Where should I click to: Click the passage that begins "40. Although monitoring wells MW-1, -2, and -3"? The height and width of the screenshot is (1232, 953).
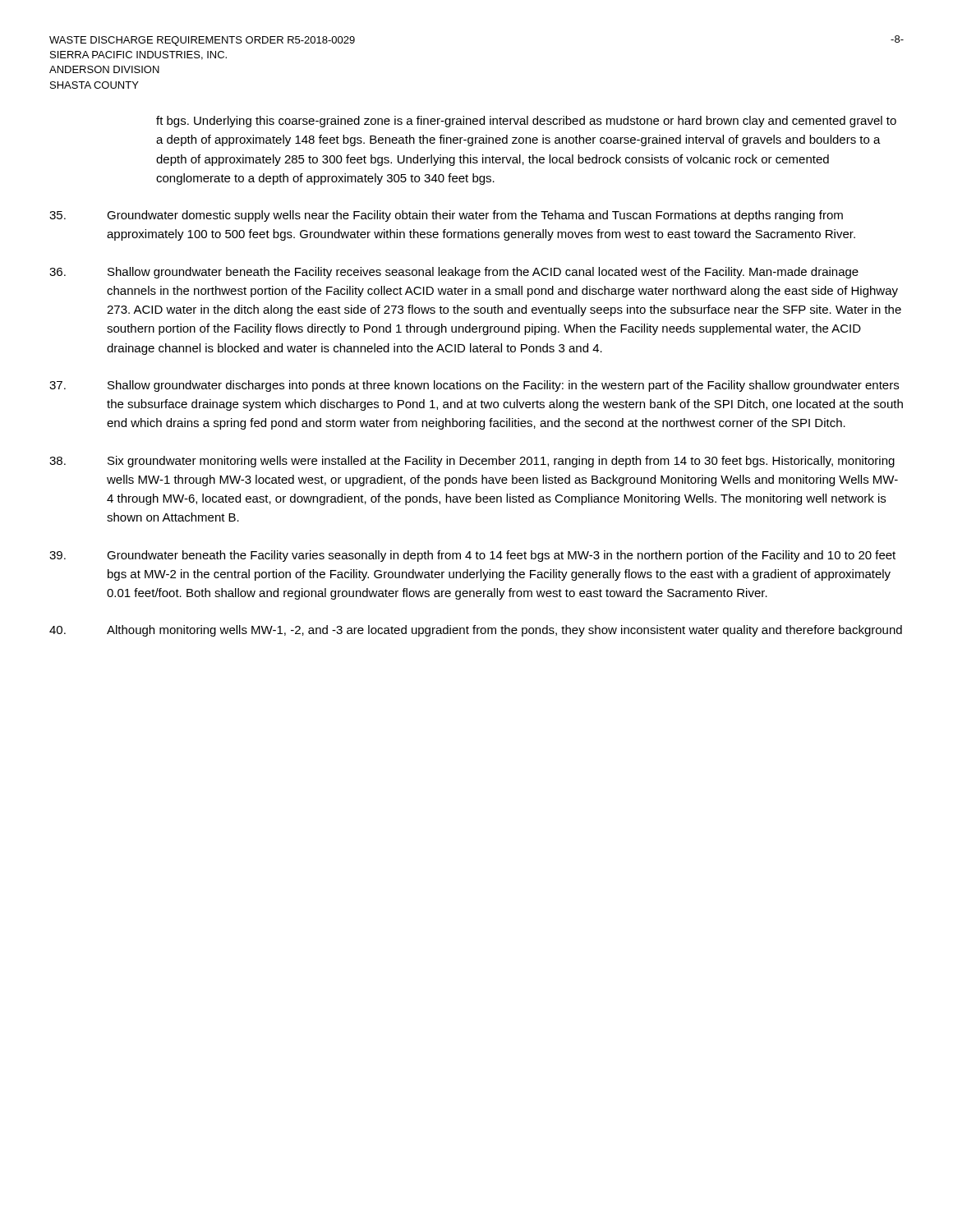(x=476, y=630)
